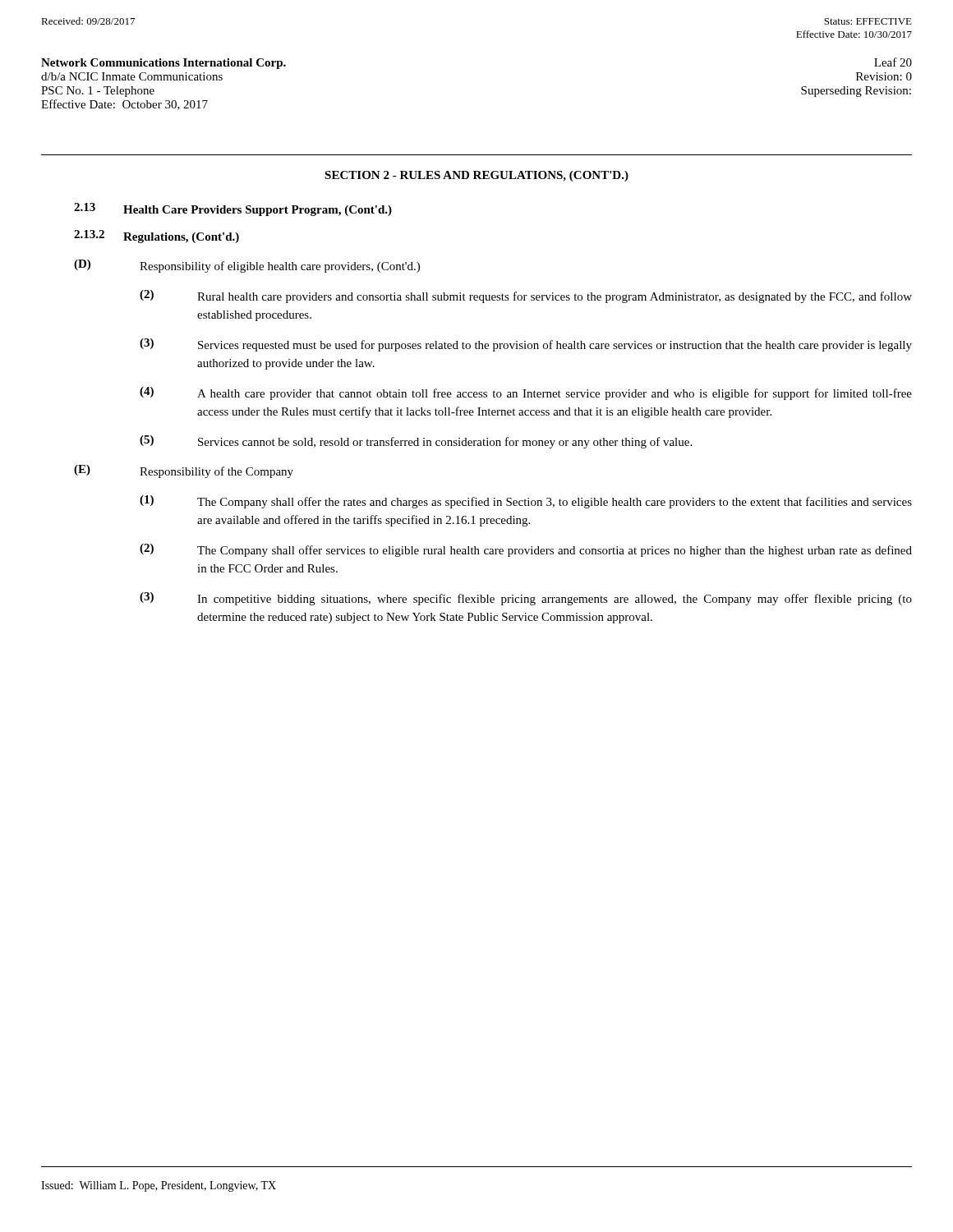Viewport: 953px width, 1232px height.
Task: Select the block starting "(3) In competitive bidding situations, where specific flexible"
Action: click(526, 608)
